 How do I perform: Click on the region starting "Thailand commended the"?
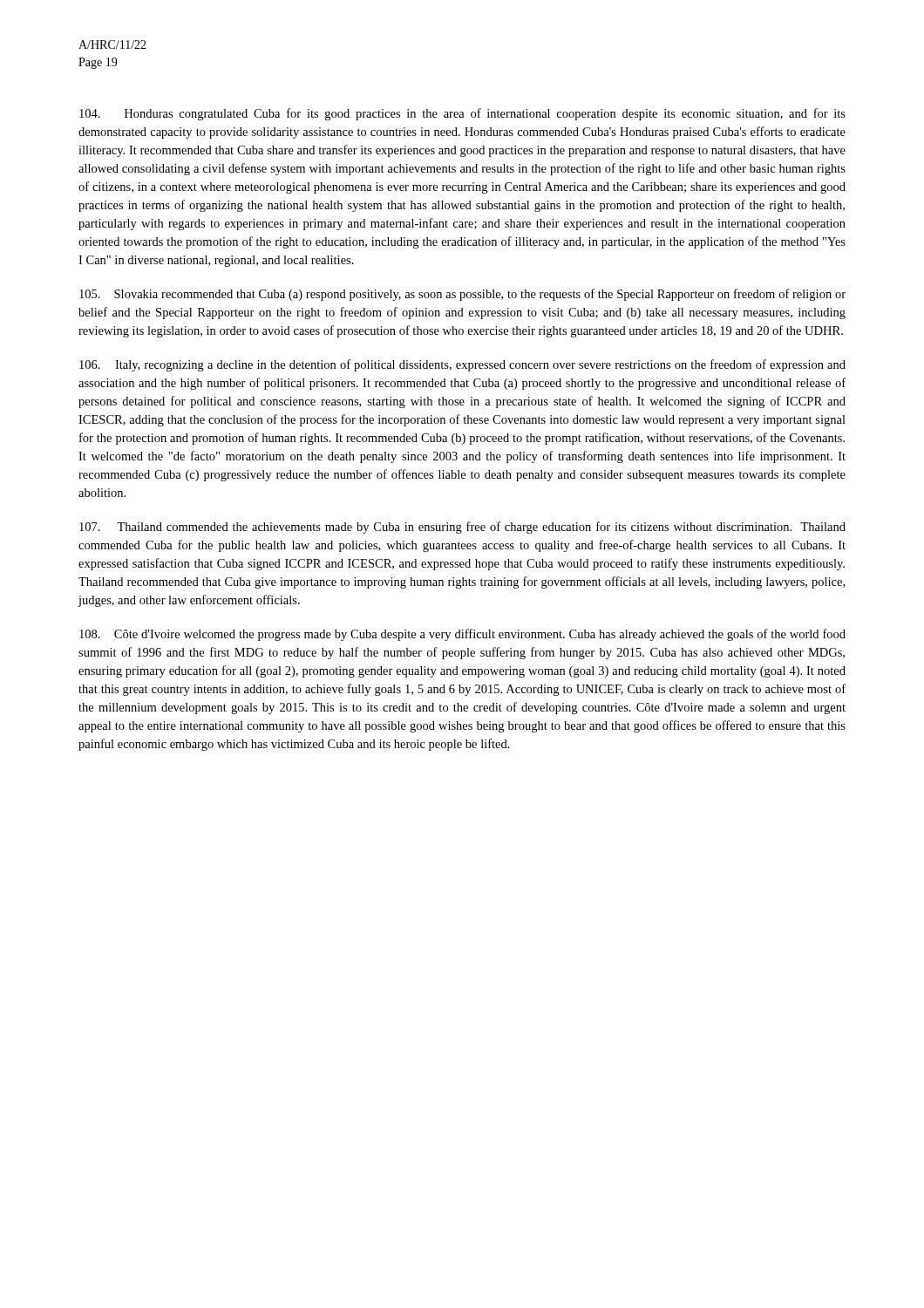click(462, 564)
